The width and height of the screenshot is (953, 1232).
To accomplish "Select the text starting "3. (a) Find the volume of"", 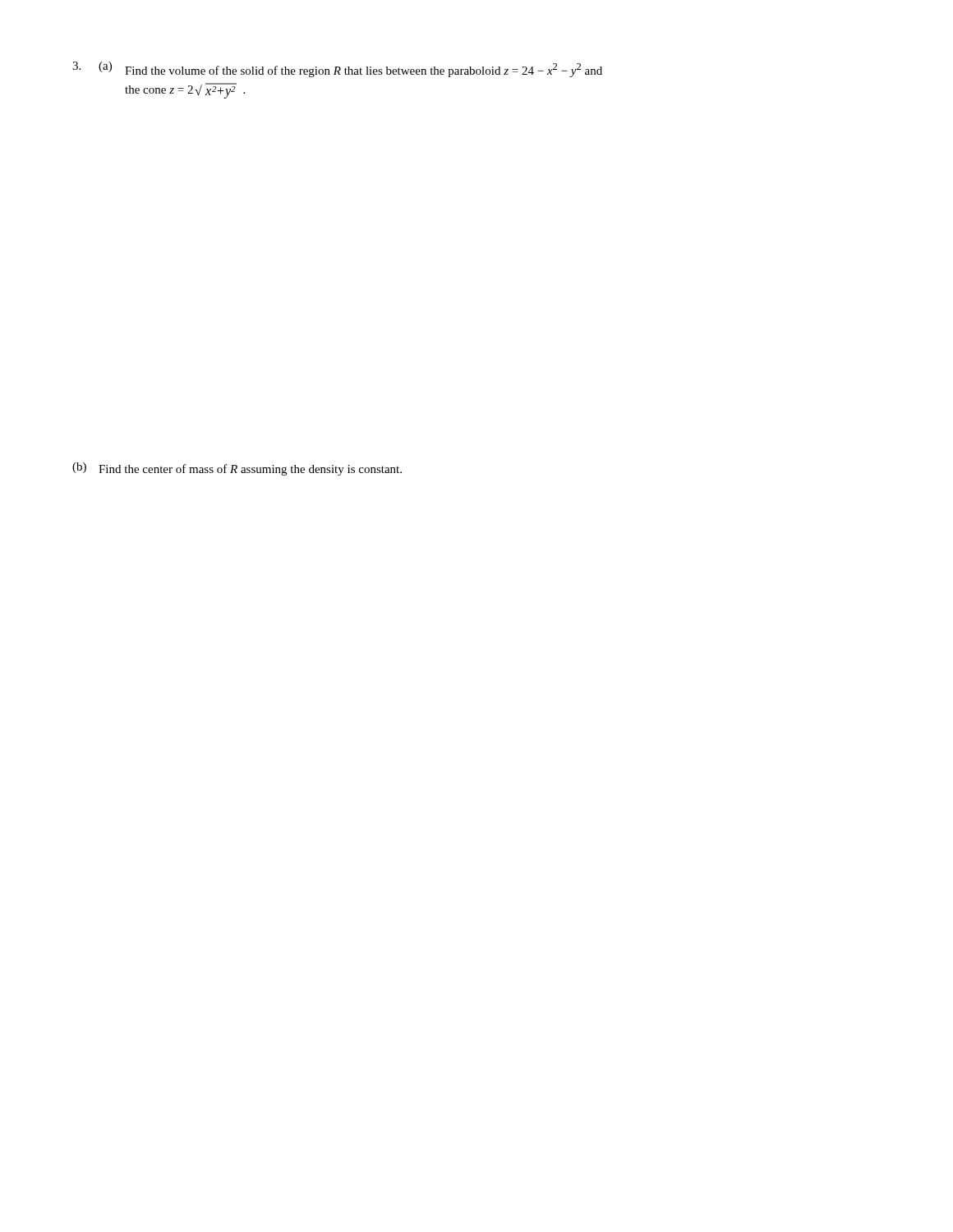I will (x=476, y=79).
